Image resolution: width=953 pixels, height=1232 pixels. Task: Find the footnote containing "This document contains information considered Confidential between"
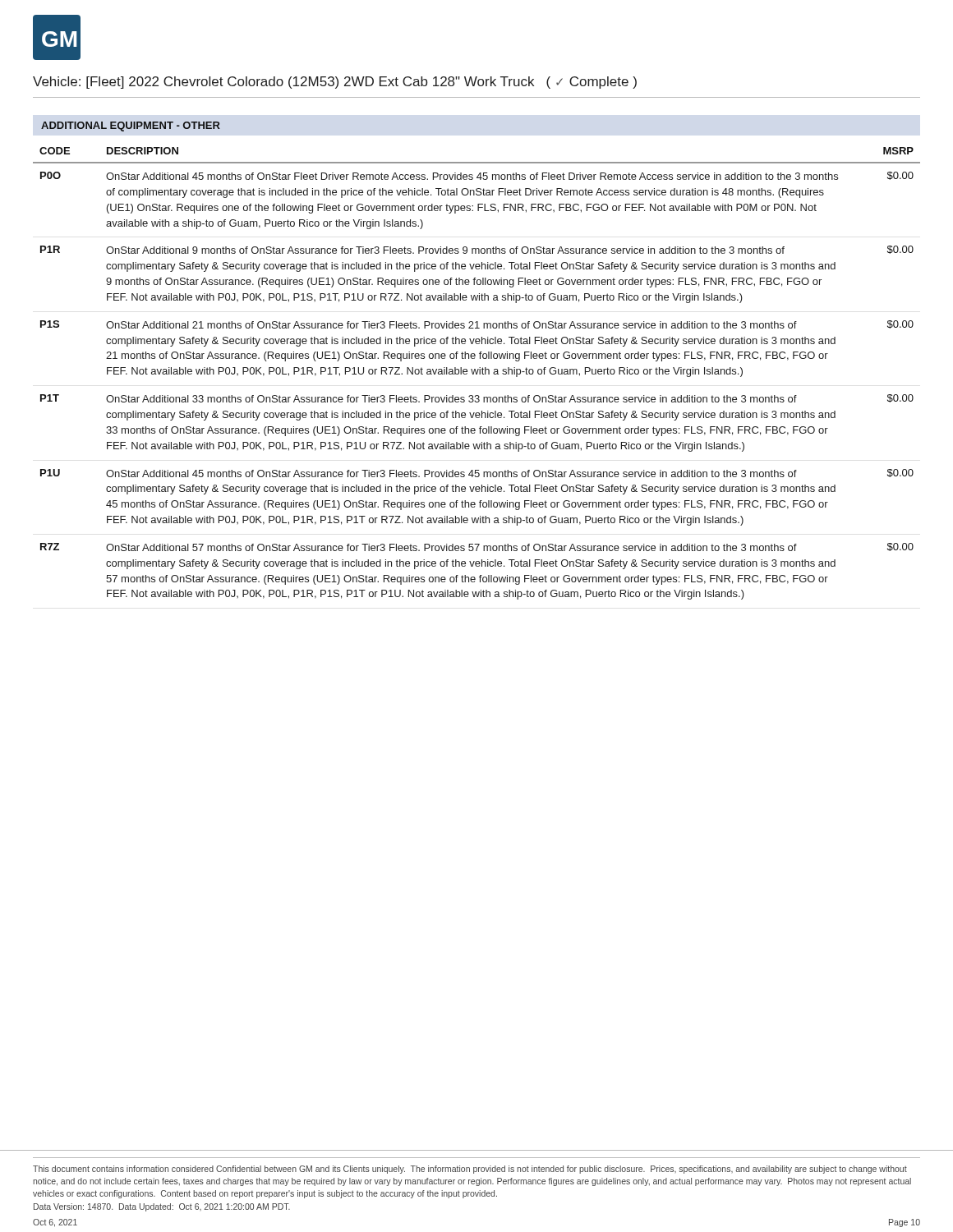point(472,1187)
